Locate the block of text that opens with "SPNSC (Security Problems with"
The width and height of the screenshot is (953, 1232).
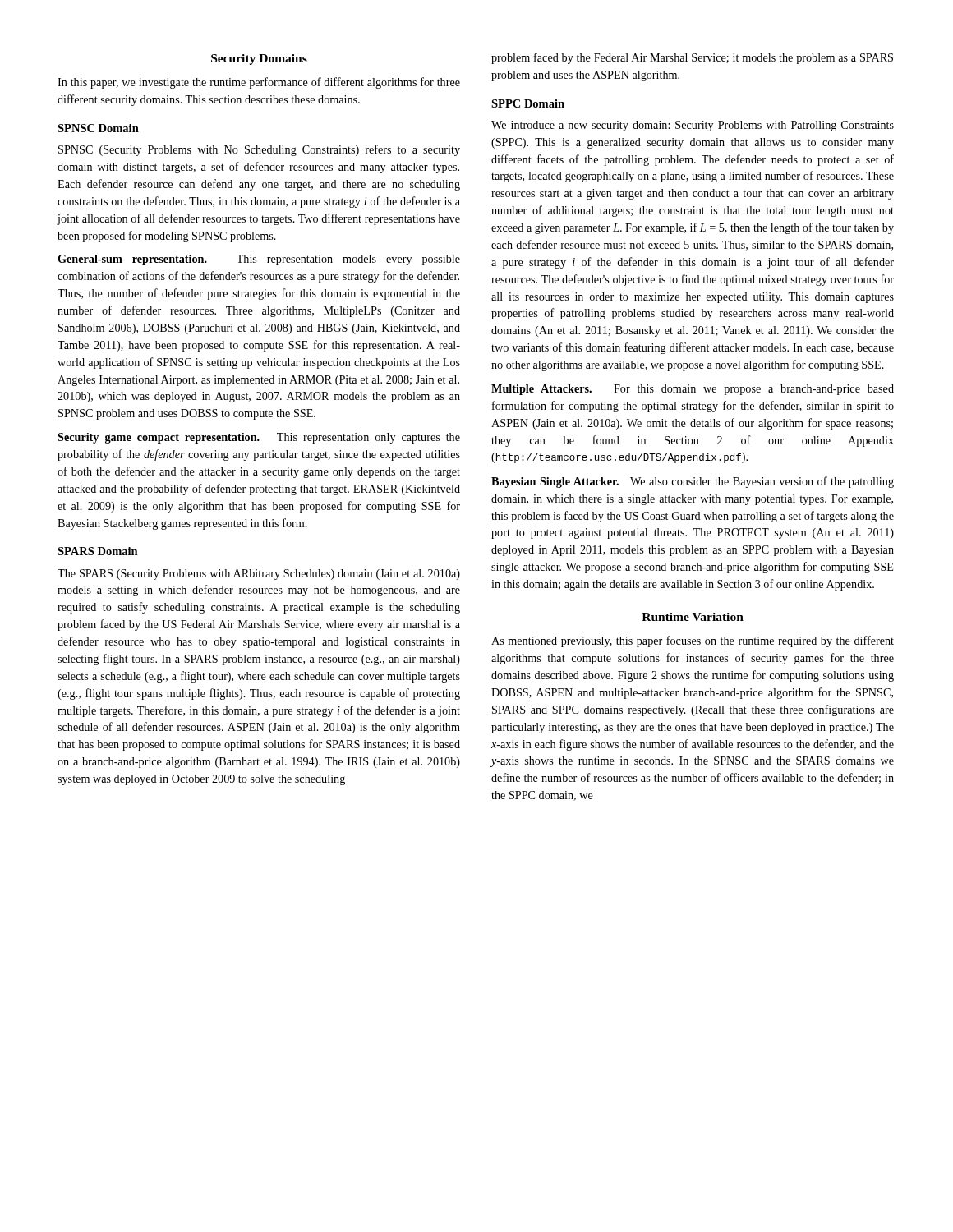click(259, 193)
